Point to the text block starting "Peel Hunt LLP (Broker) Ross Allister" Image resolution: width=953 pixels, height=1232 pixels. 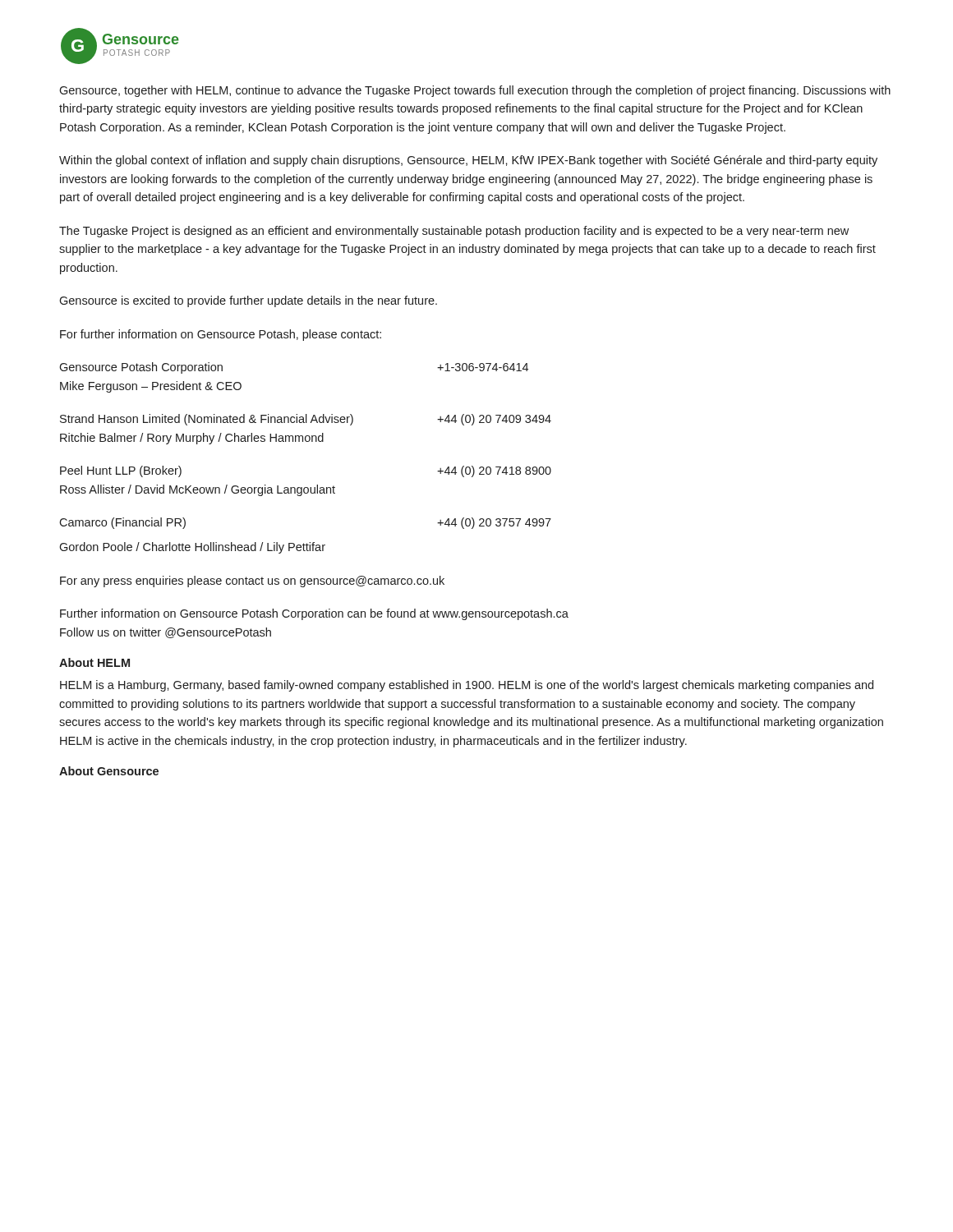point(197,480)
